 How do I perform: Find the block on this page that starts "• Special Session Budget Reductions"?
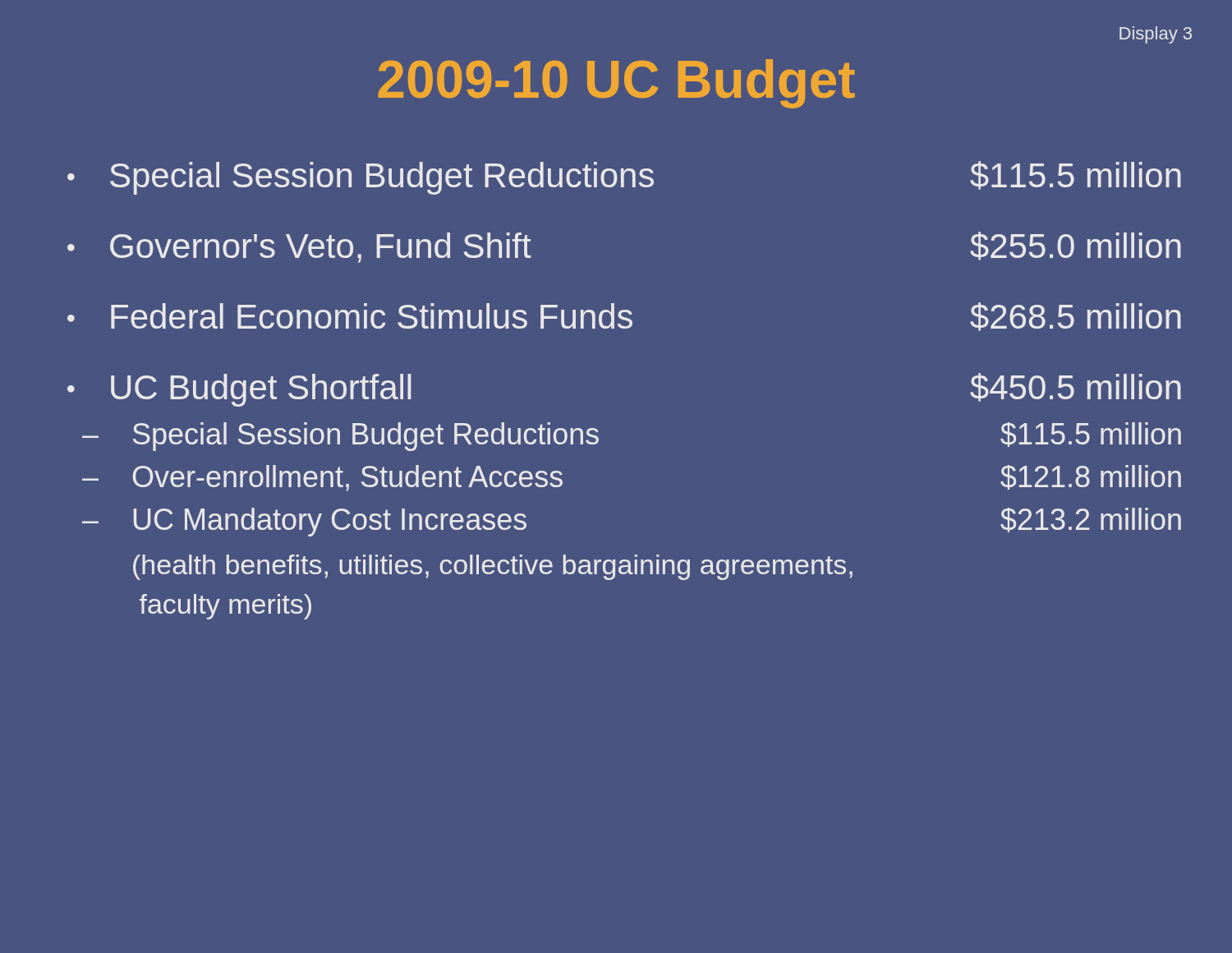[x=624, y=176]
